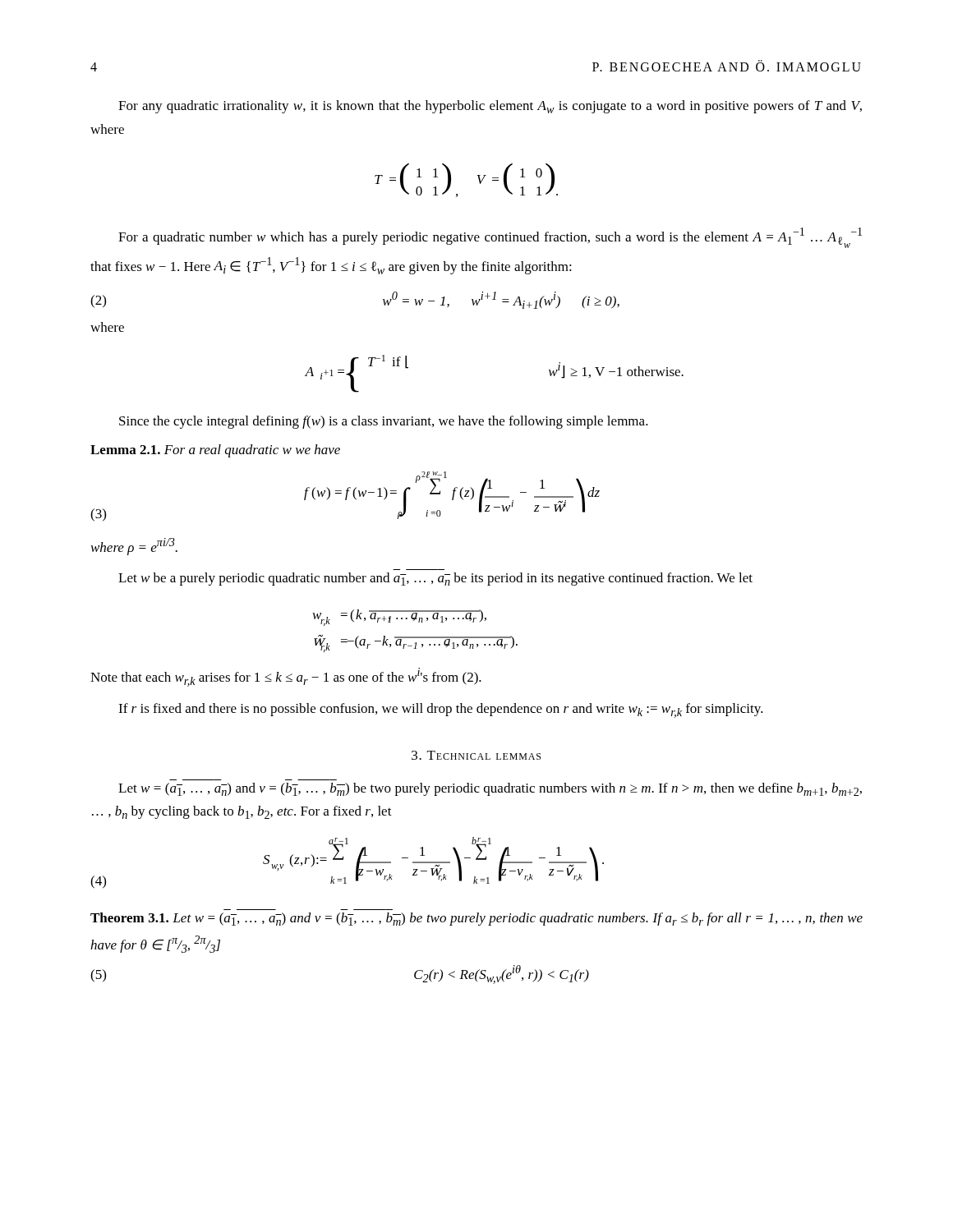Find the block starting "Theorem 3.1. Let w = (a1, …"
The height and width of the screenshot is (1232, 953).
(476, 933)
